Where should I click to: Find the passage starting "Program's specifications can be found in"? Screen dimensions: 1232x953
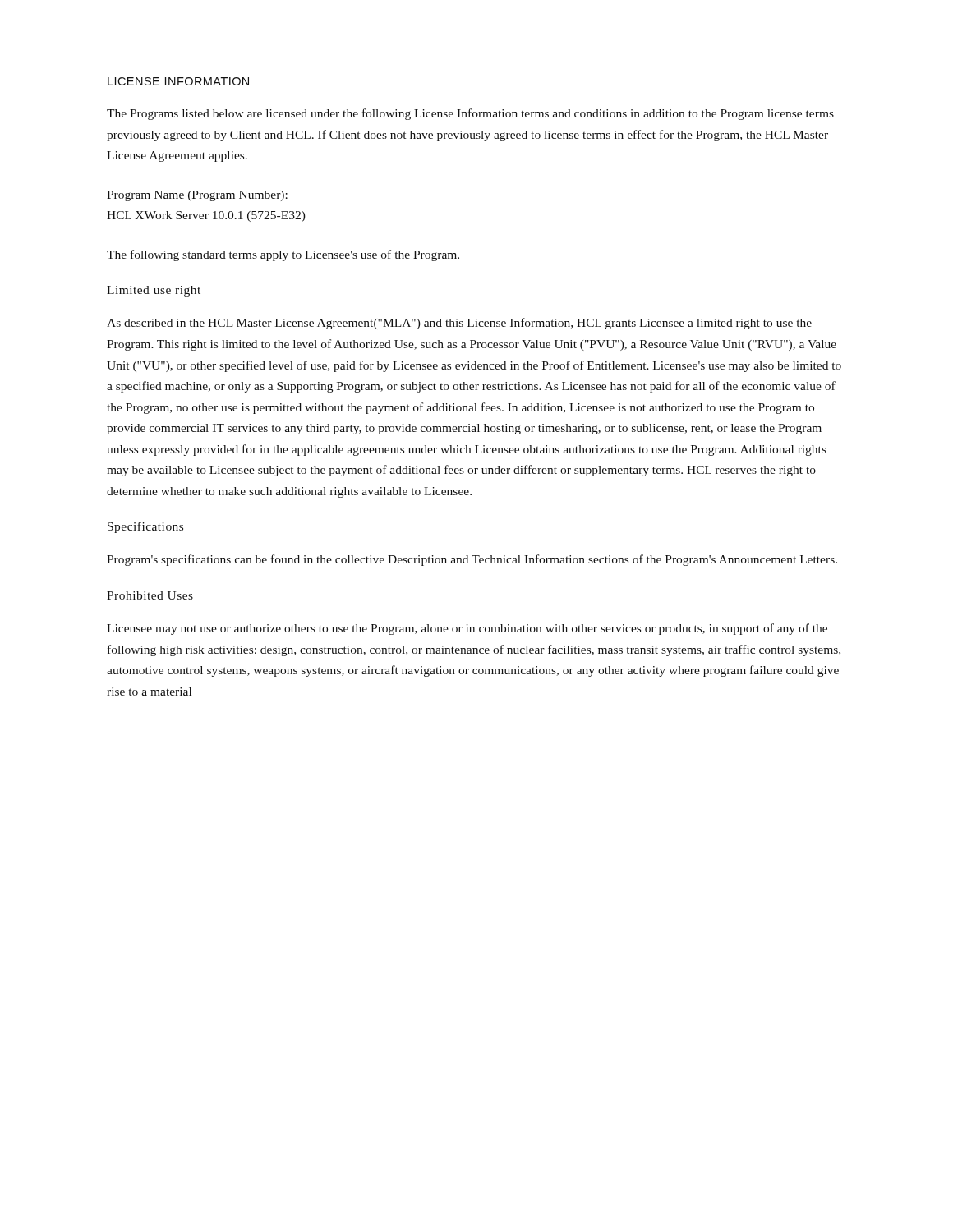[x=472, y=559]
